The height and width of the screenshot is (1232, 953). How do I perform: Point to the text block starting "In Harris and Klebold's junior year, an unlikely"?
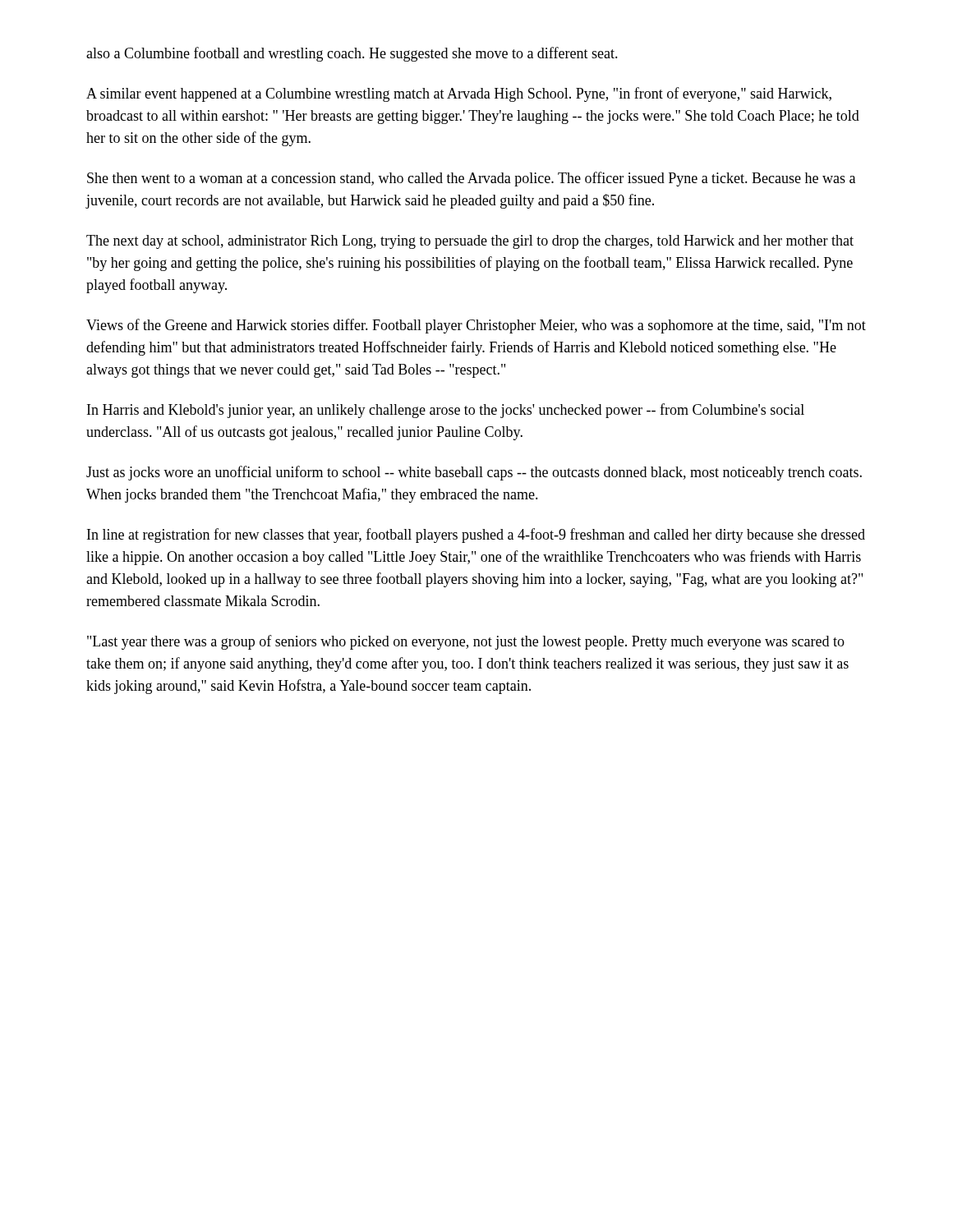click(x=445, y=421)
